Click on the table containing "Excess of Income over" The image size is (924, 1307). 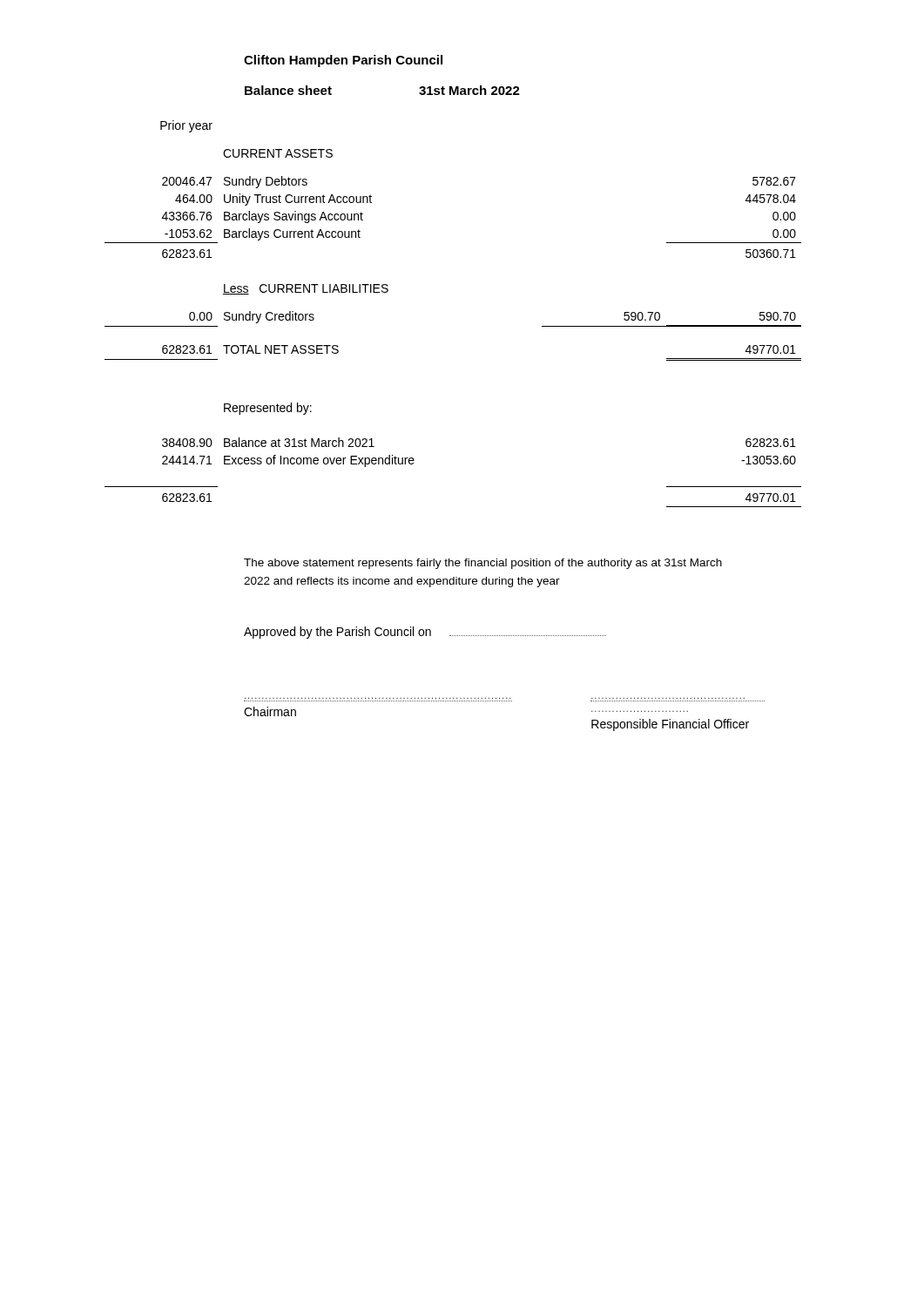click(x=453, y=314)
